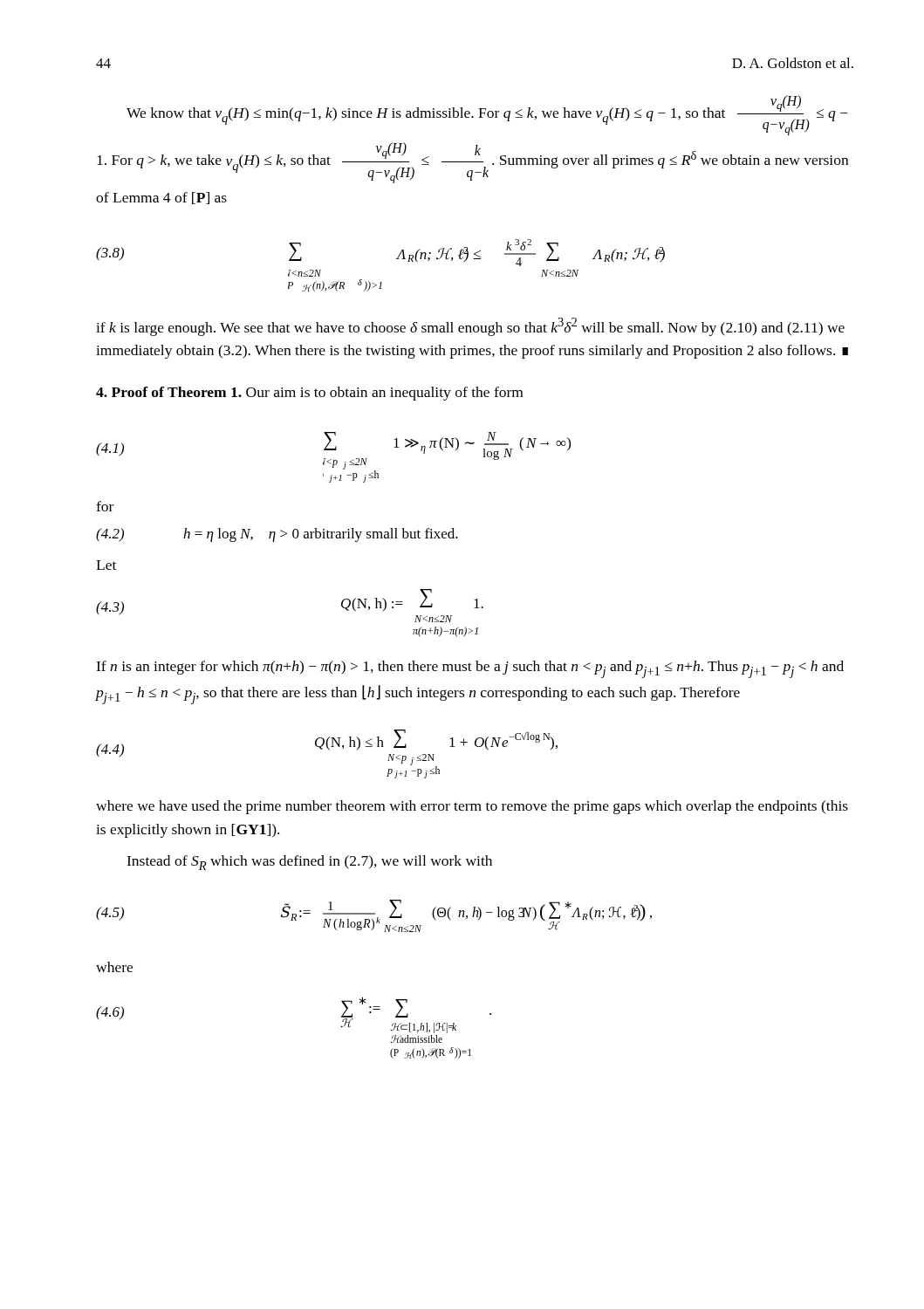Click the formula that begins "(4.1) ∑ N<p j ≤2N"

(x=475, y=450)
